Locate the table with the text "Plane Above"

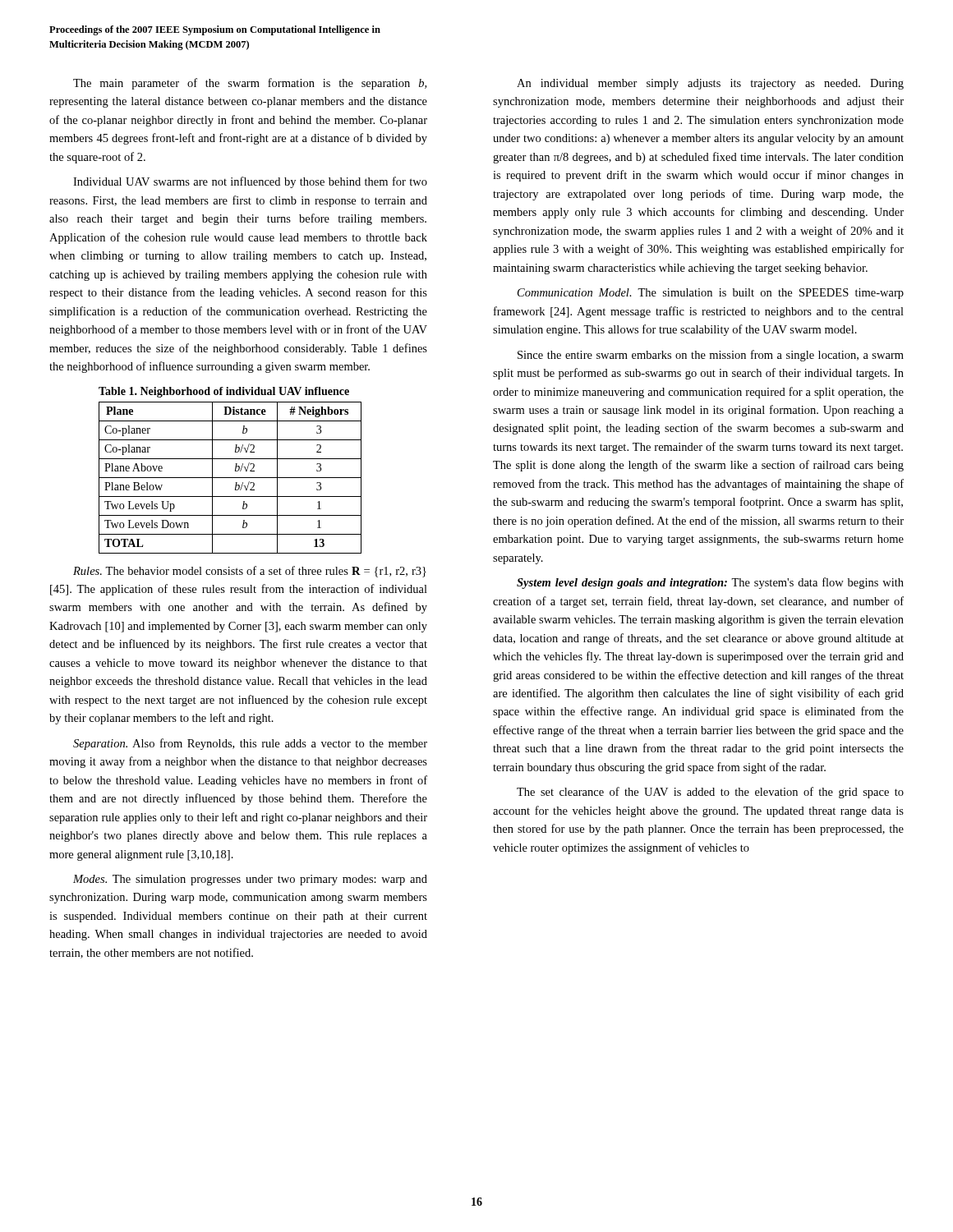[238, 477]
